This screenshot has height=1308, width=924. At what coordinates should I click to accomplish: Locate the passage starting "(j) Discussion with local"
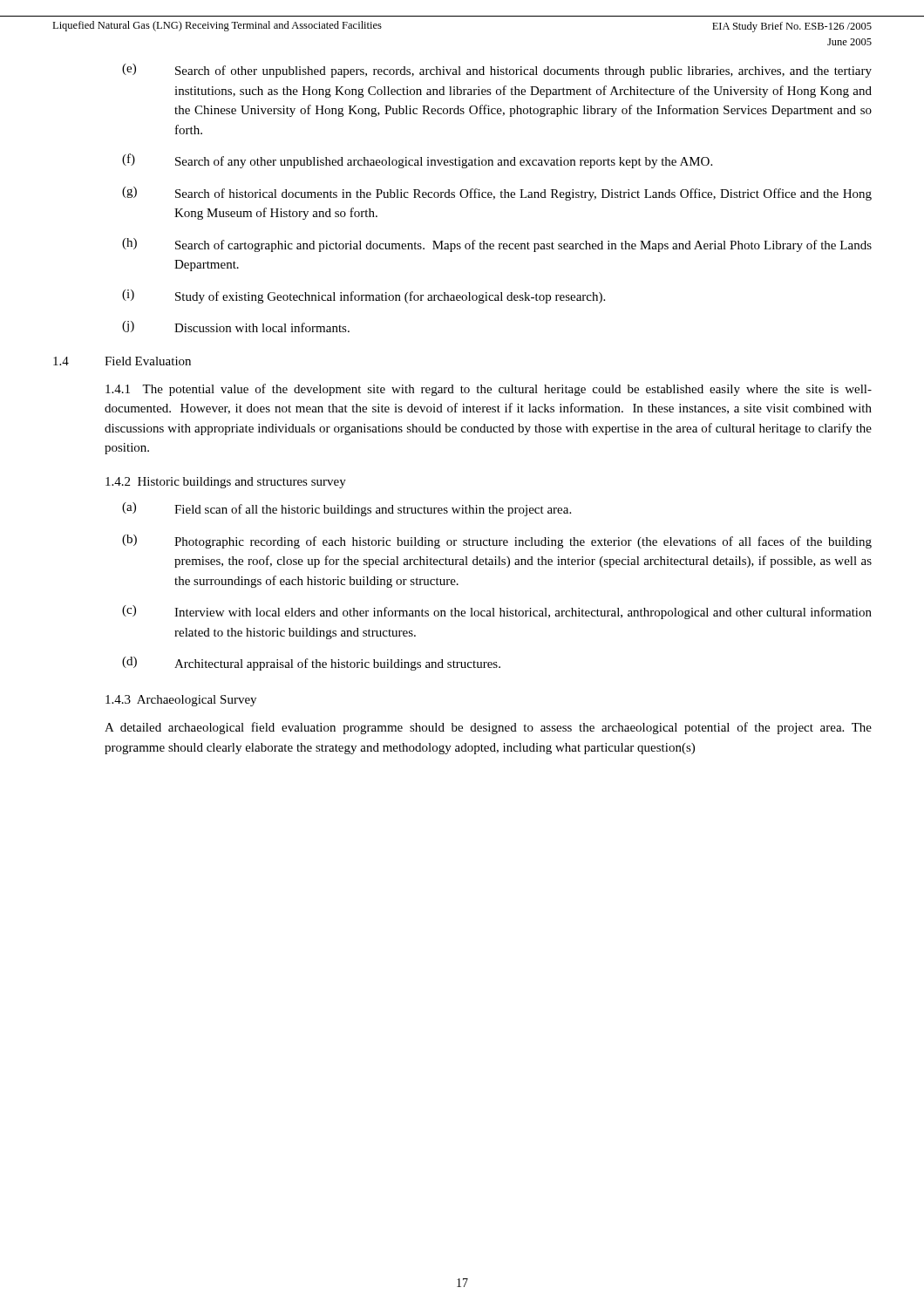[x=236, y=327]
